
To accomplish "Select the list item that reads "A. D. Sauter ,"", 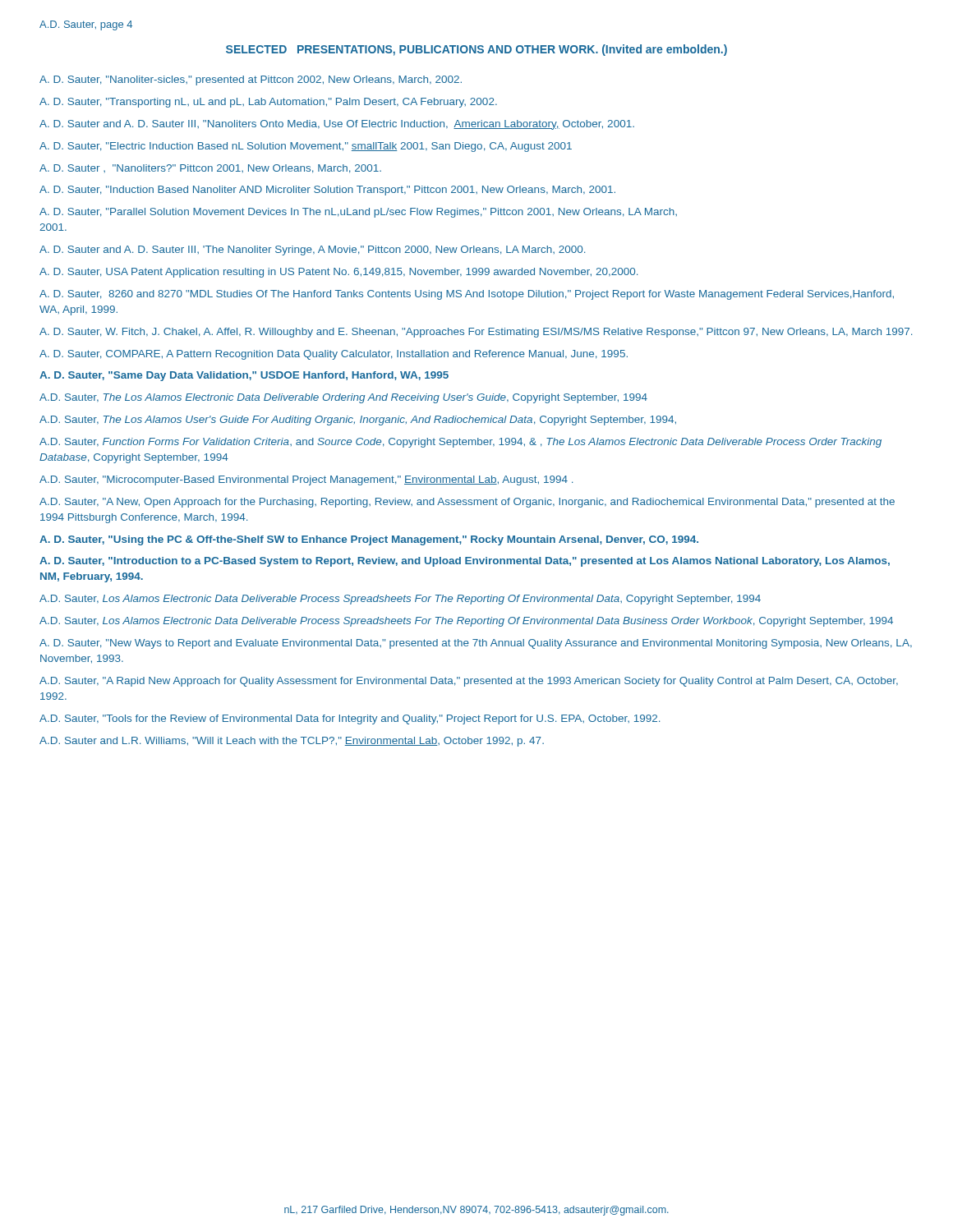I will [x=211, y=168].
